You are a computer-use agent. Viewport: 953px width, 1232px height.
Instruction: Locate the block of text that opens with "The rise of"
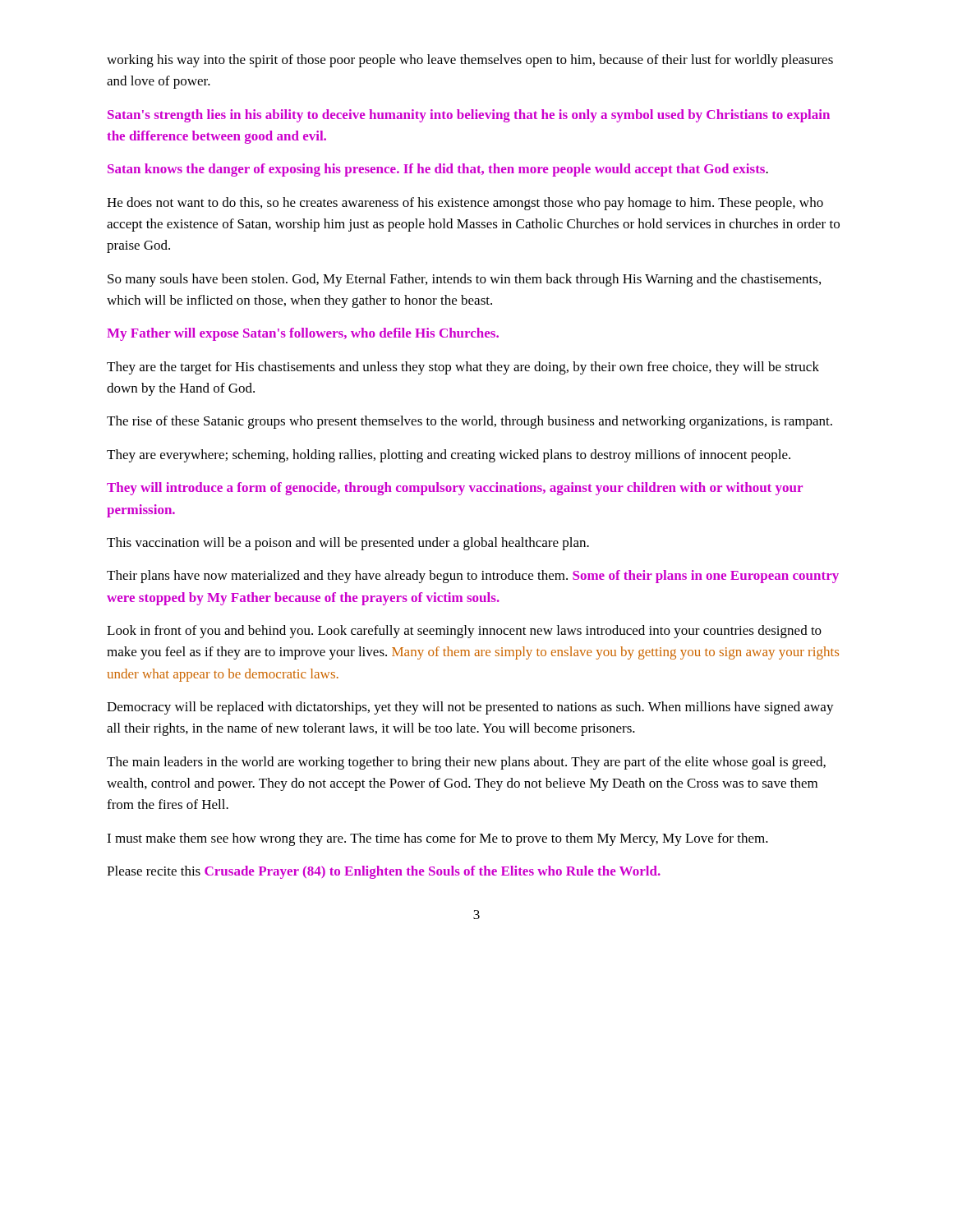click(470, 421)
